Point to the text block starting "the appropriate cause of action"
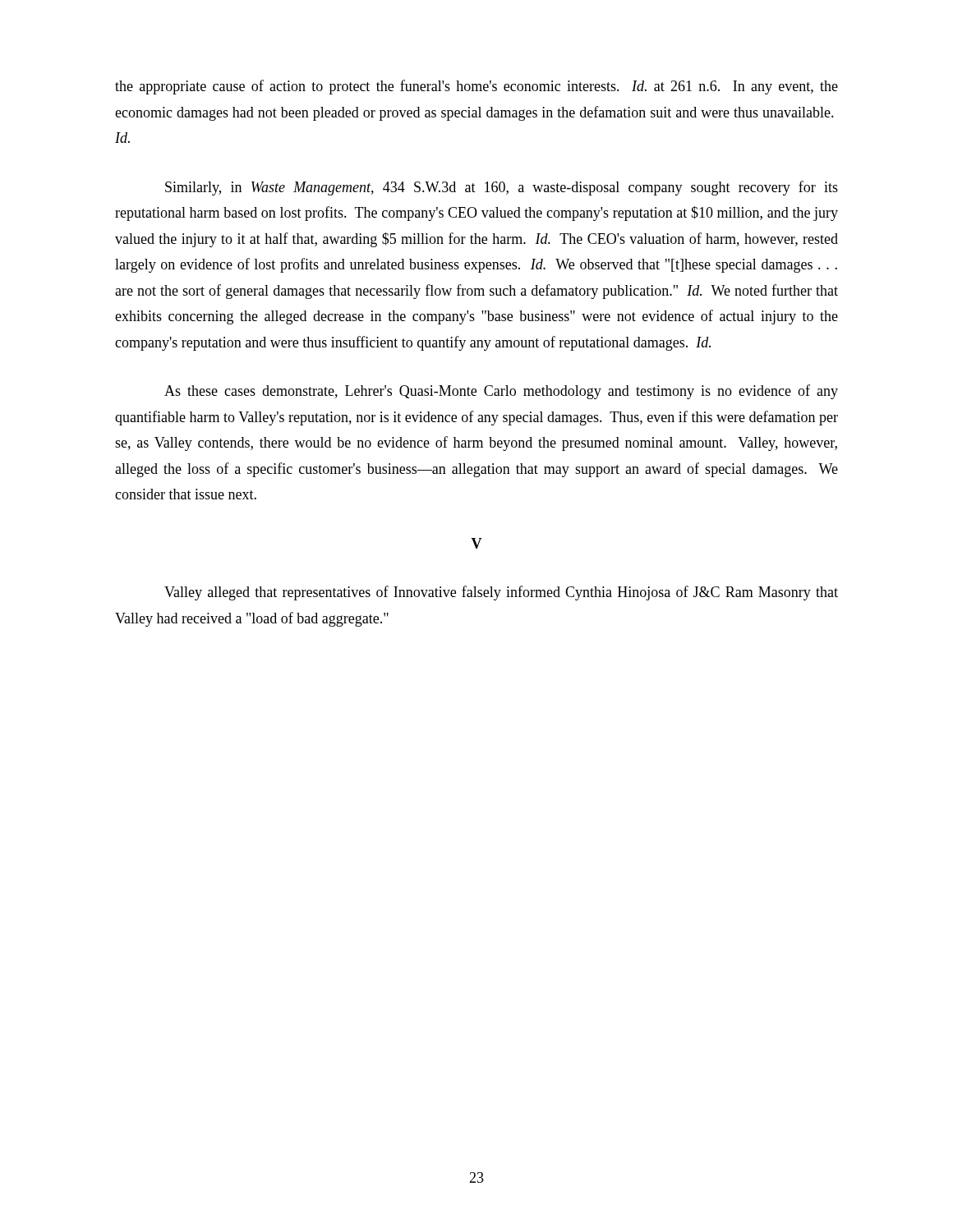The width and height of the screenshot is (953, 1232). pyautogui.click(x=476, y=113)
